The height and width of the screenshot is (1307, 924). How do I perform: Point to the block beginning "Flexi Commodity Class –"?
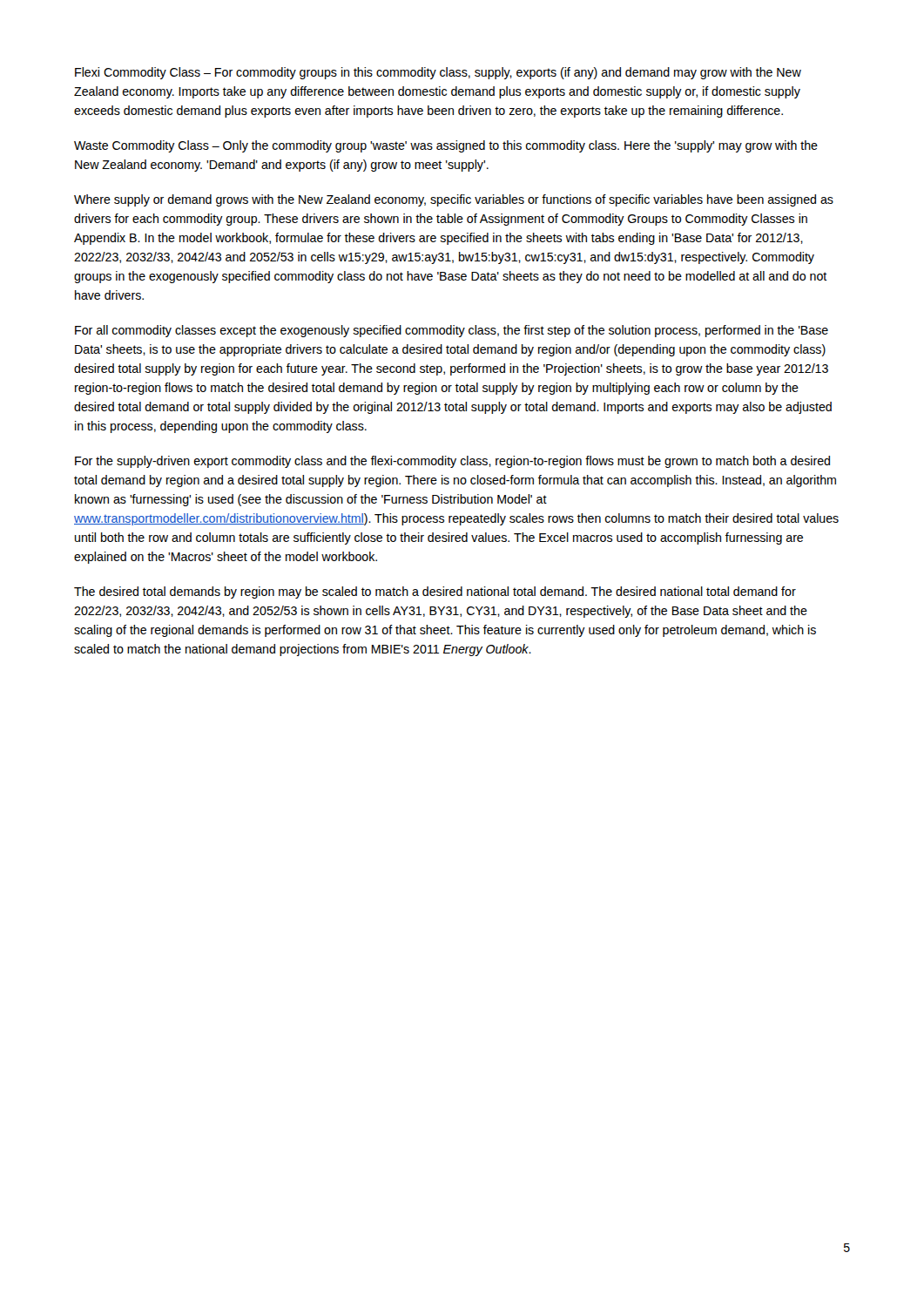tap(438, 91)
